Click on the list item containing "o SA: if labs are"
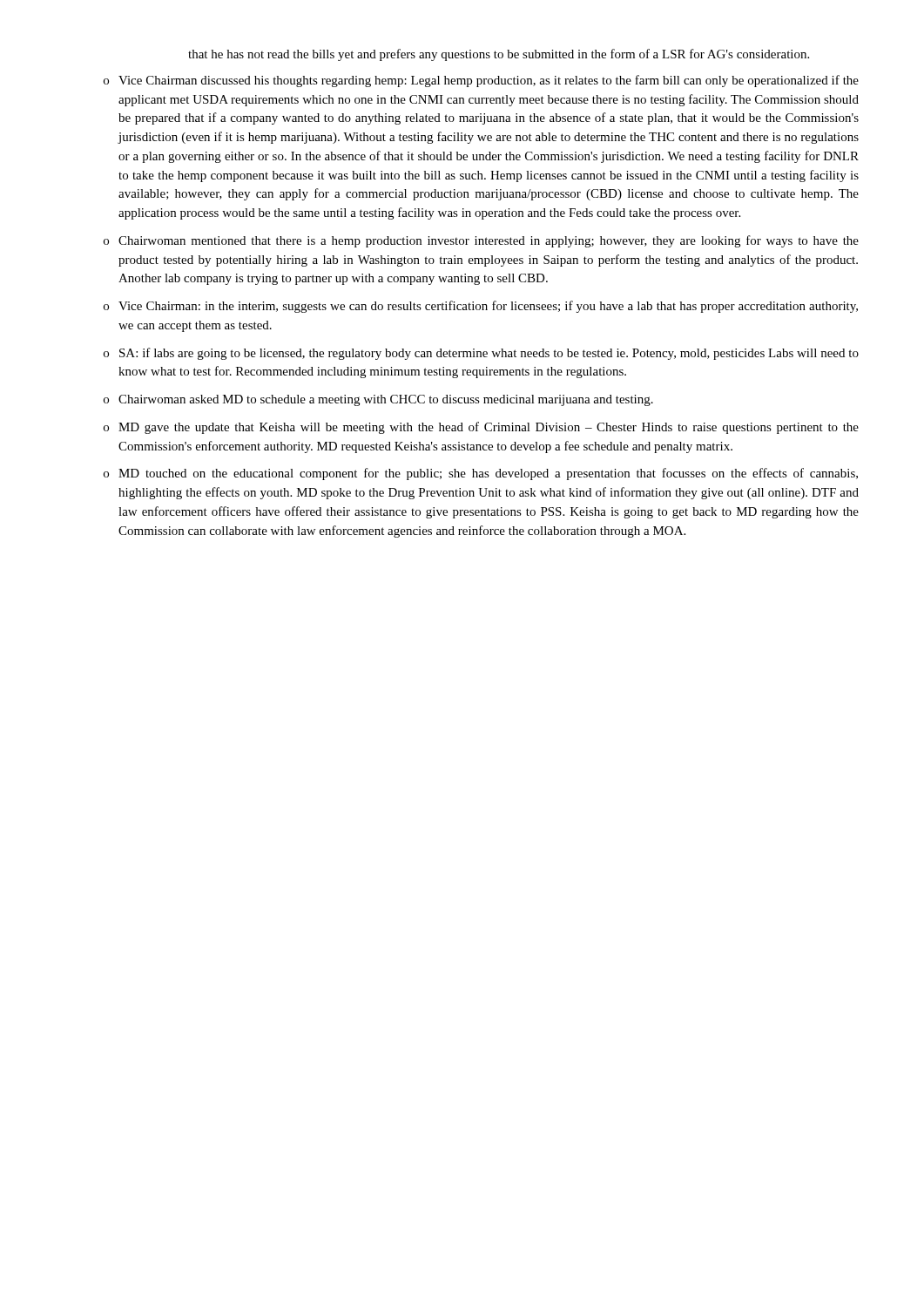Viewport: 924px width, 1307px height. [x=476, y=363]
